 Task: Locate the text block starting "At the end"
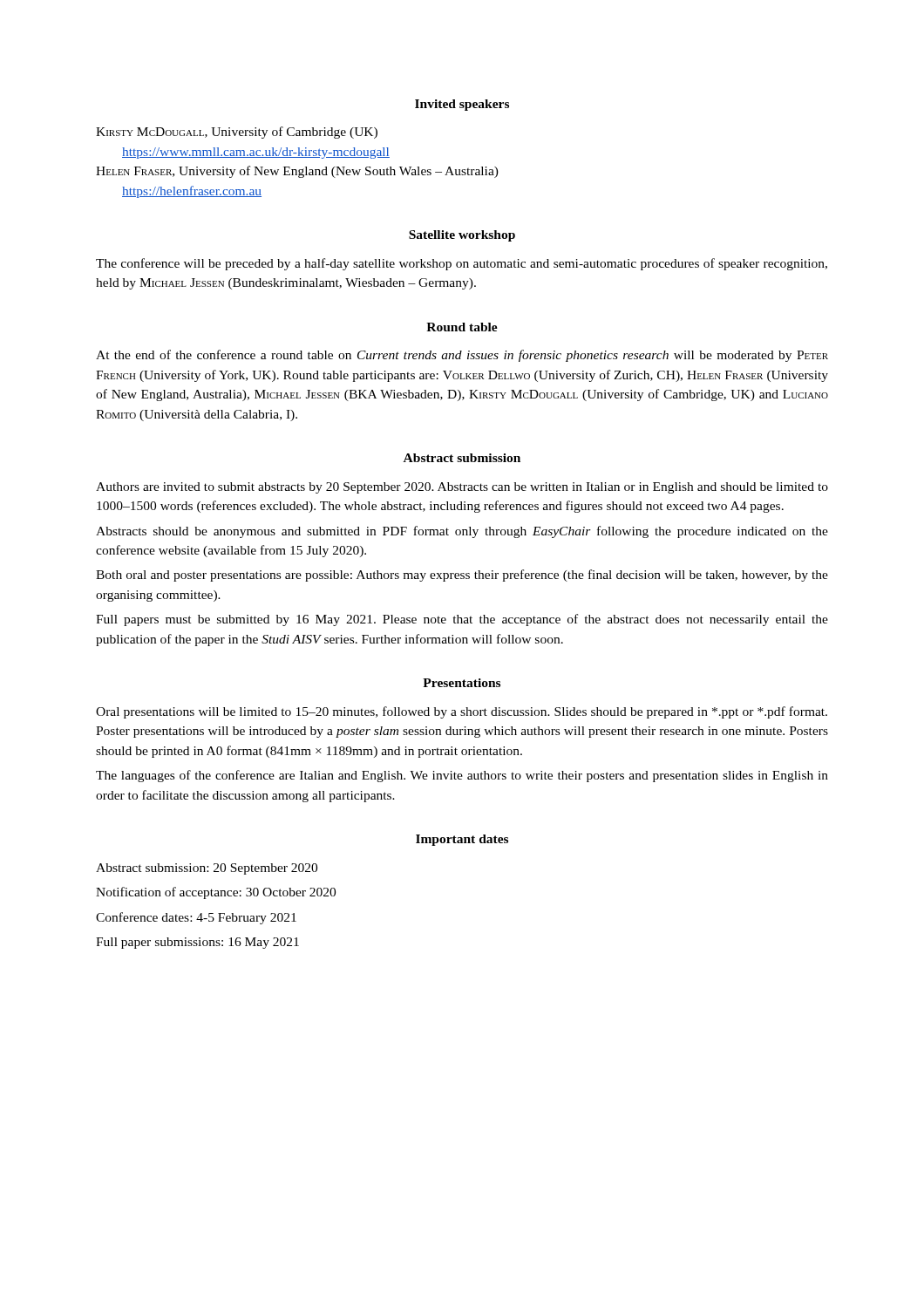pyautogui.click(x=462, y=384)
